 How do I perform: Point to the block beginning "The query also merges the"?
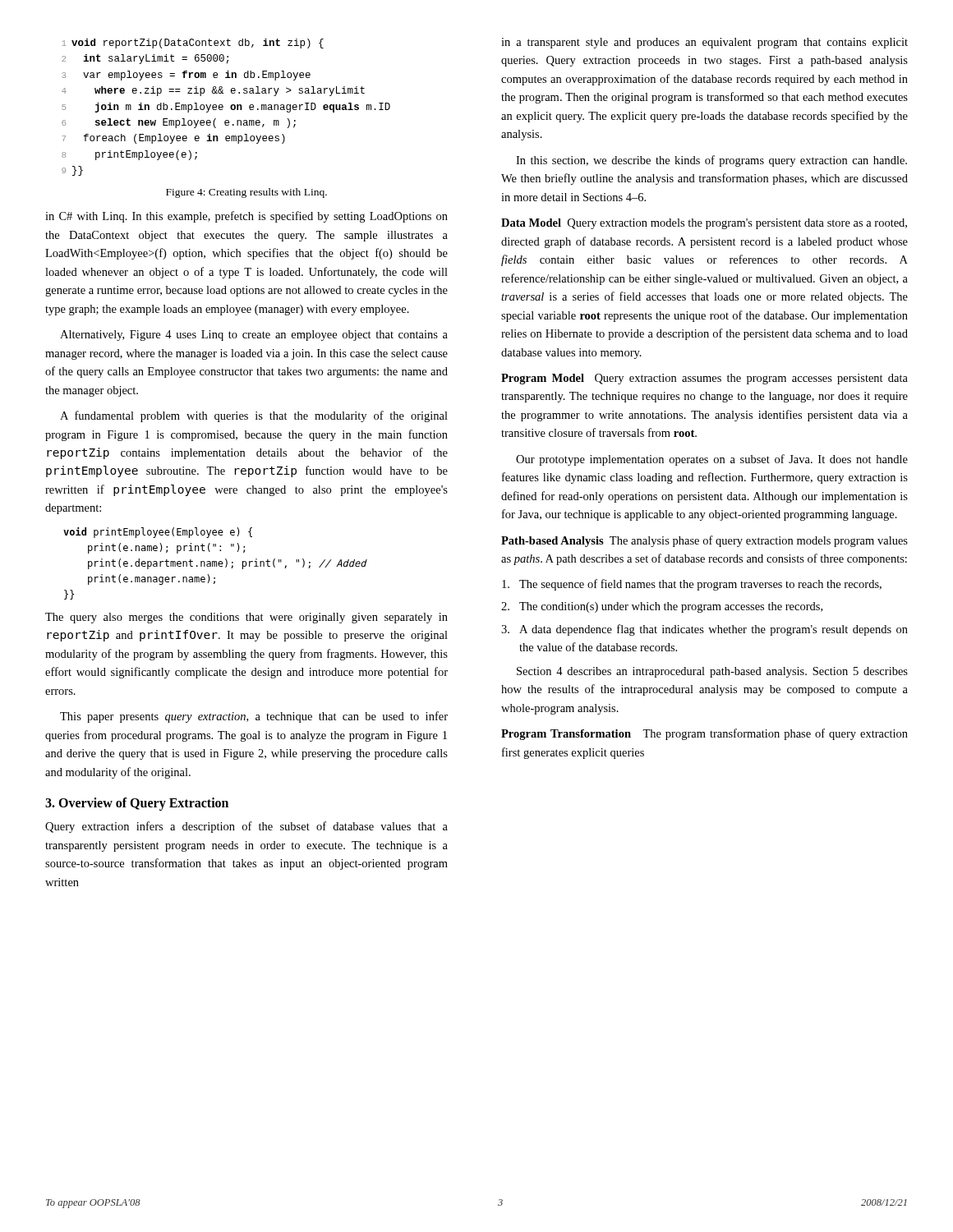tap(246, 654)
